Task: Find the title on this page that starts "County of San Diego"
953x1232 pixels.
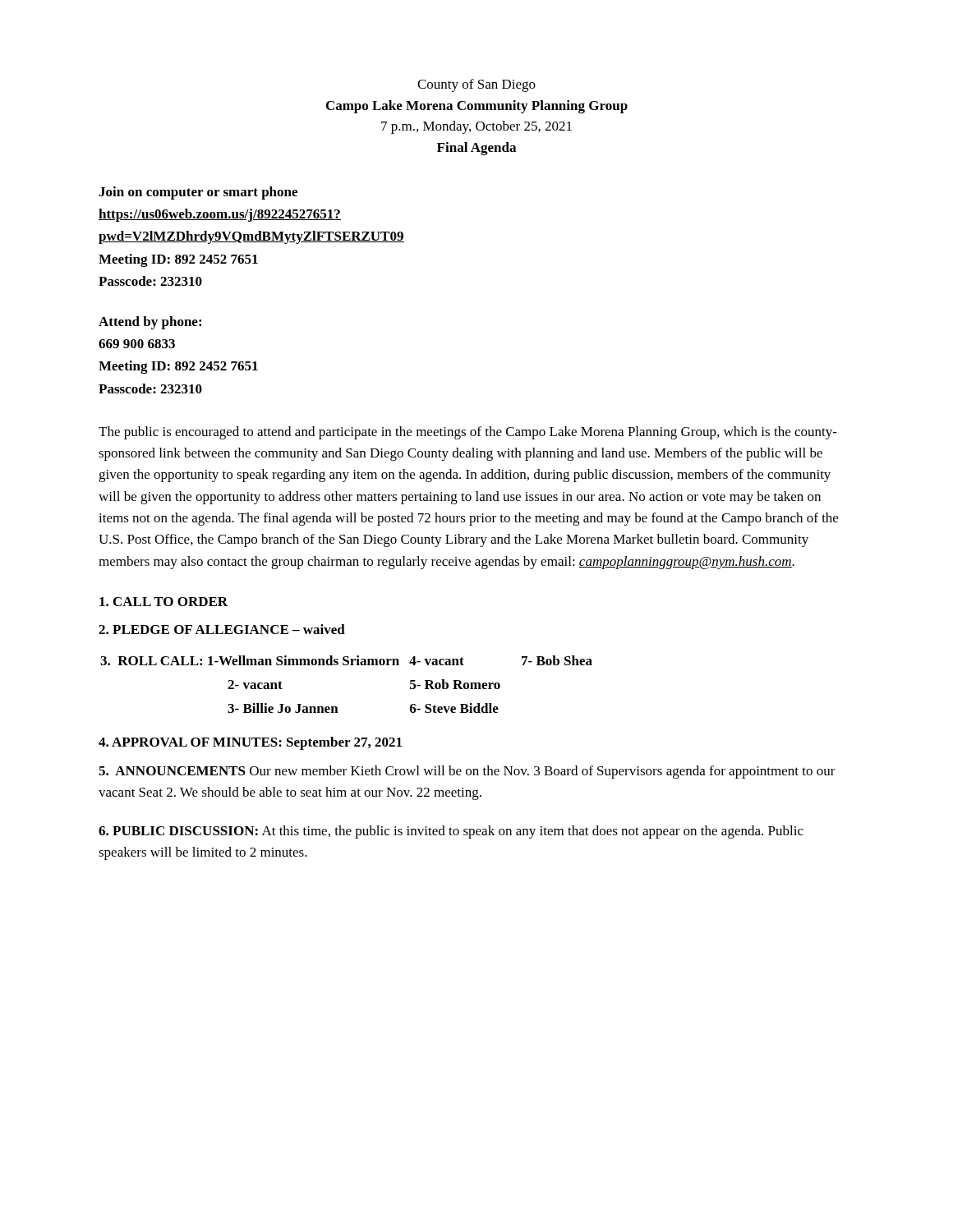Action: point(476,116)
